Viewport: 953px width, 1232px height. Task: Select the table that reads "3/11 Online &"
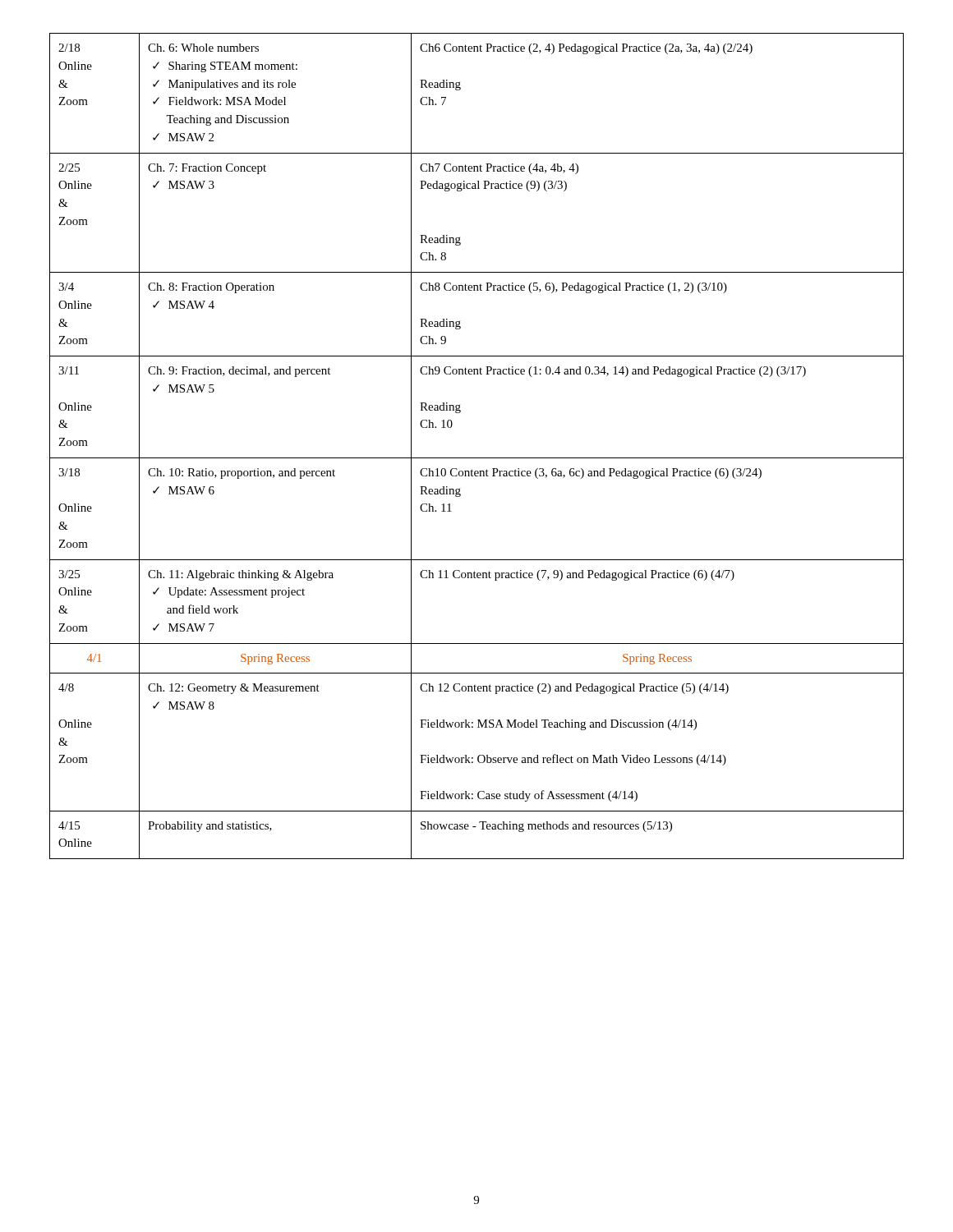click(x=476, y=446)
